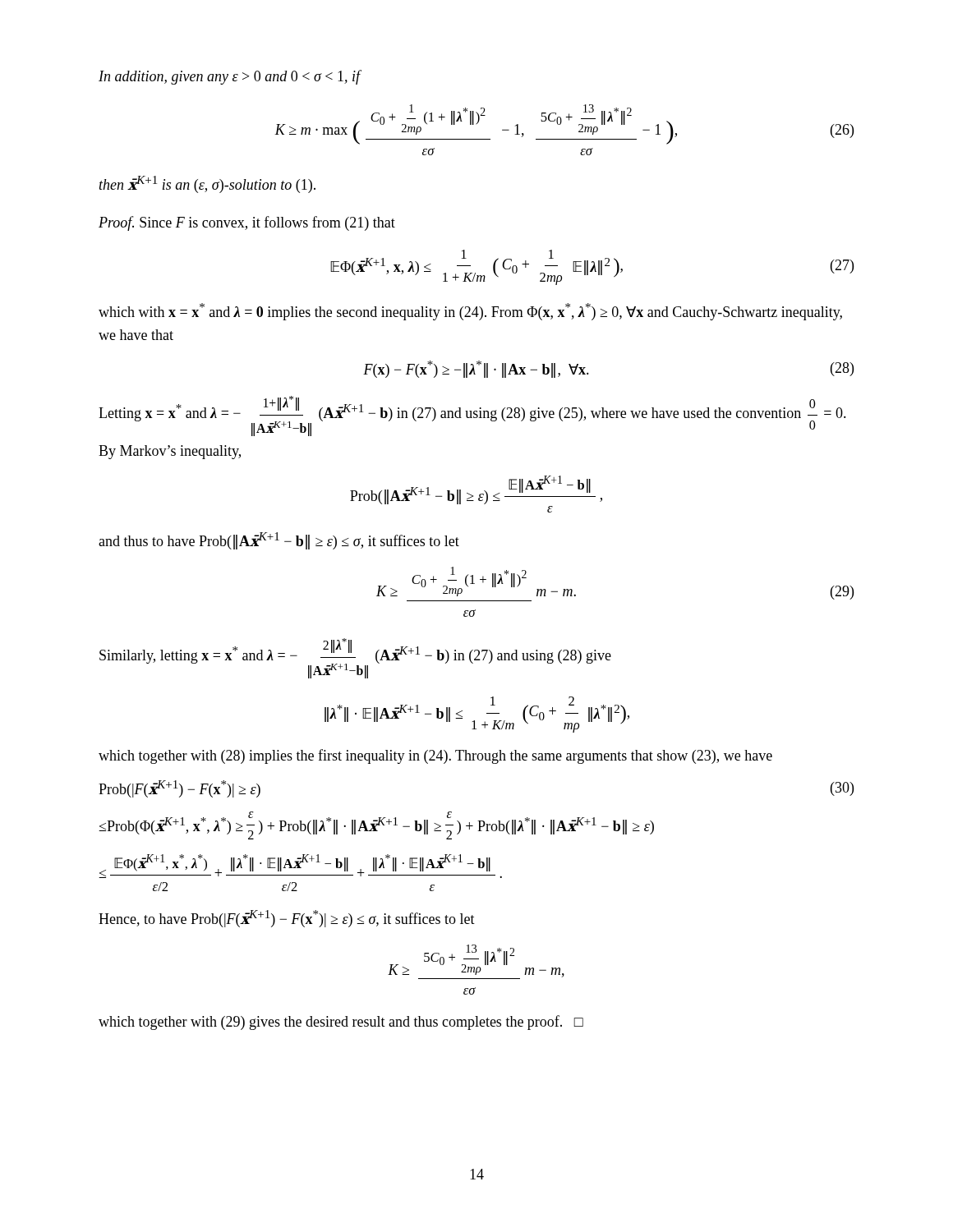This screenshot has width=953, height=1232.
Task: Click on the formula containing "𝔼Φ(x̄K+1, x, λ) ≤ 1"
Action: (x=592, y=266)
